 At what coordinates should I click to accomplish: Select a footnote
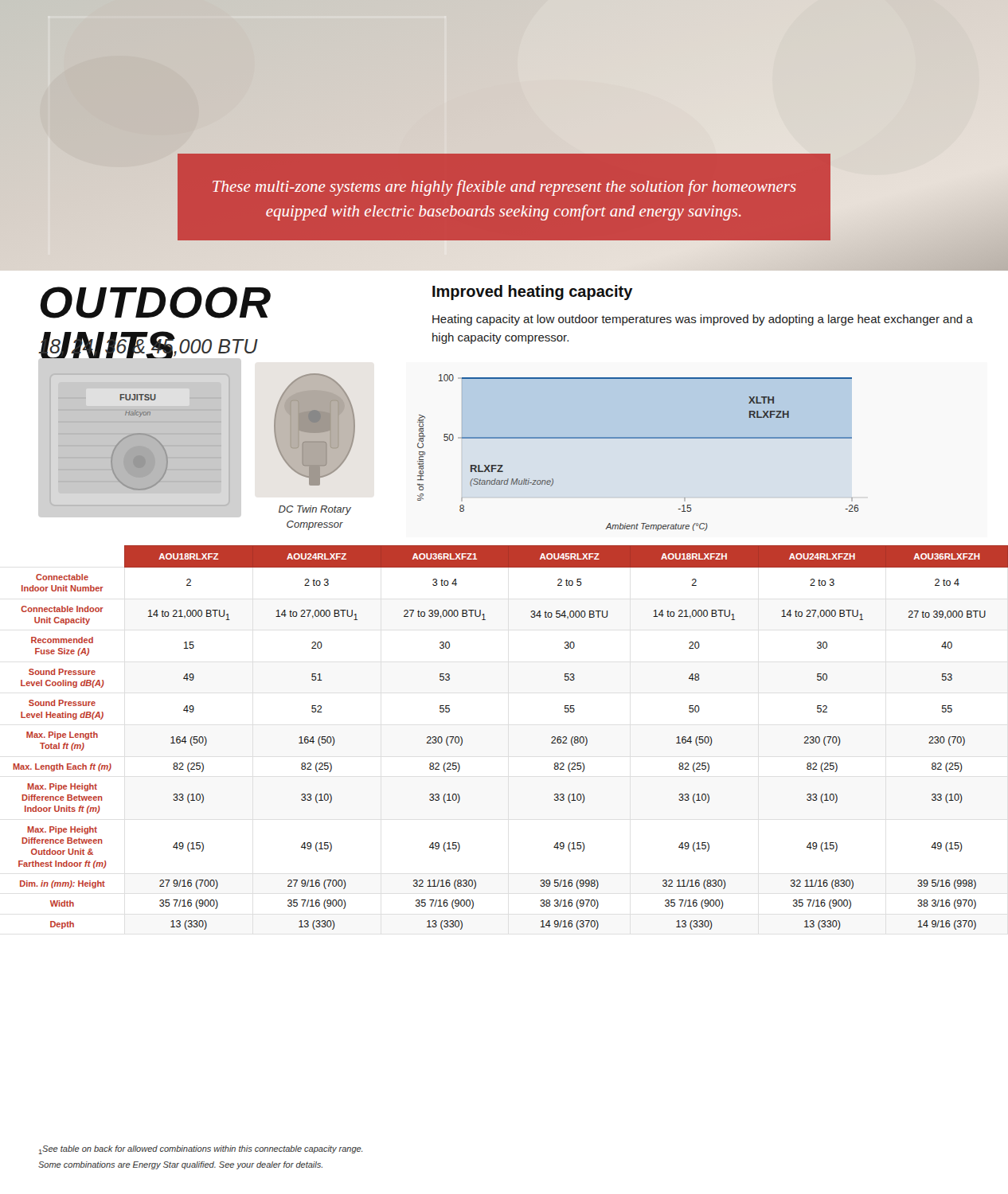click(x=396, y=1157)
